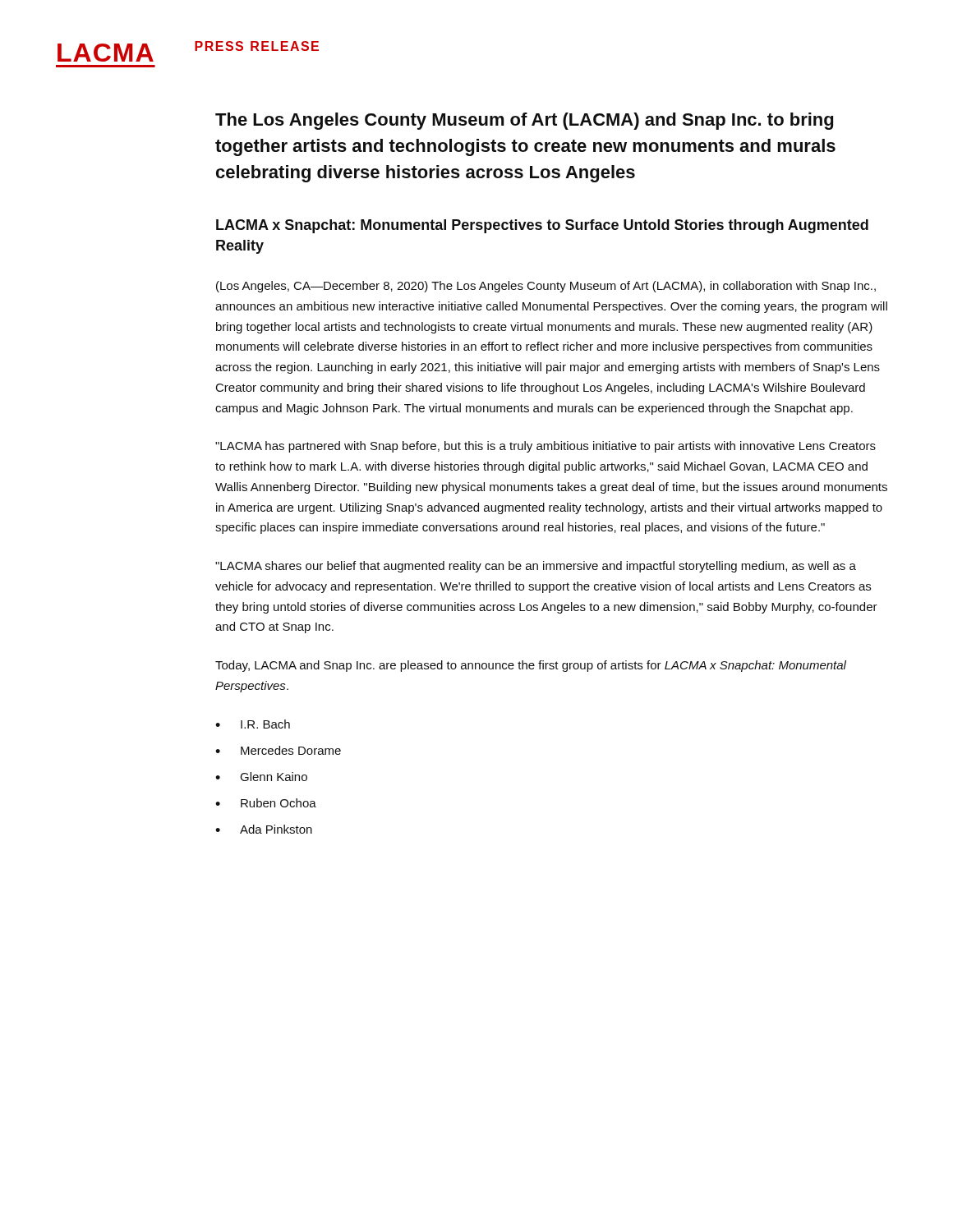Point to the element starting "The Los Angeles County Museum of Art"
This screenshot has height=1232, width=953.
[552, 146]
